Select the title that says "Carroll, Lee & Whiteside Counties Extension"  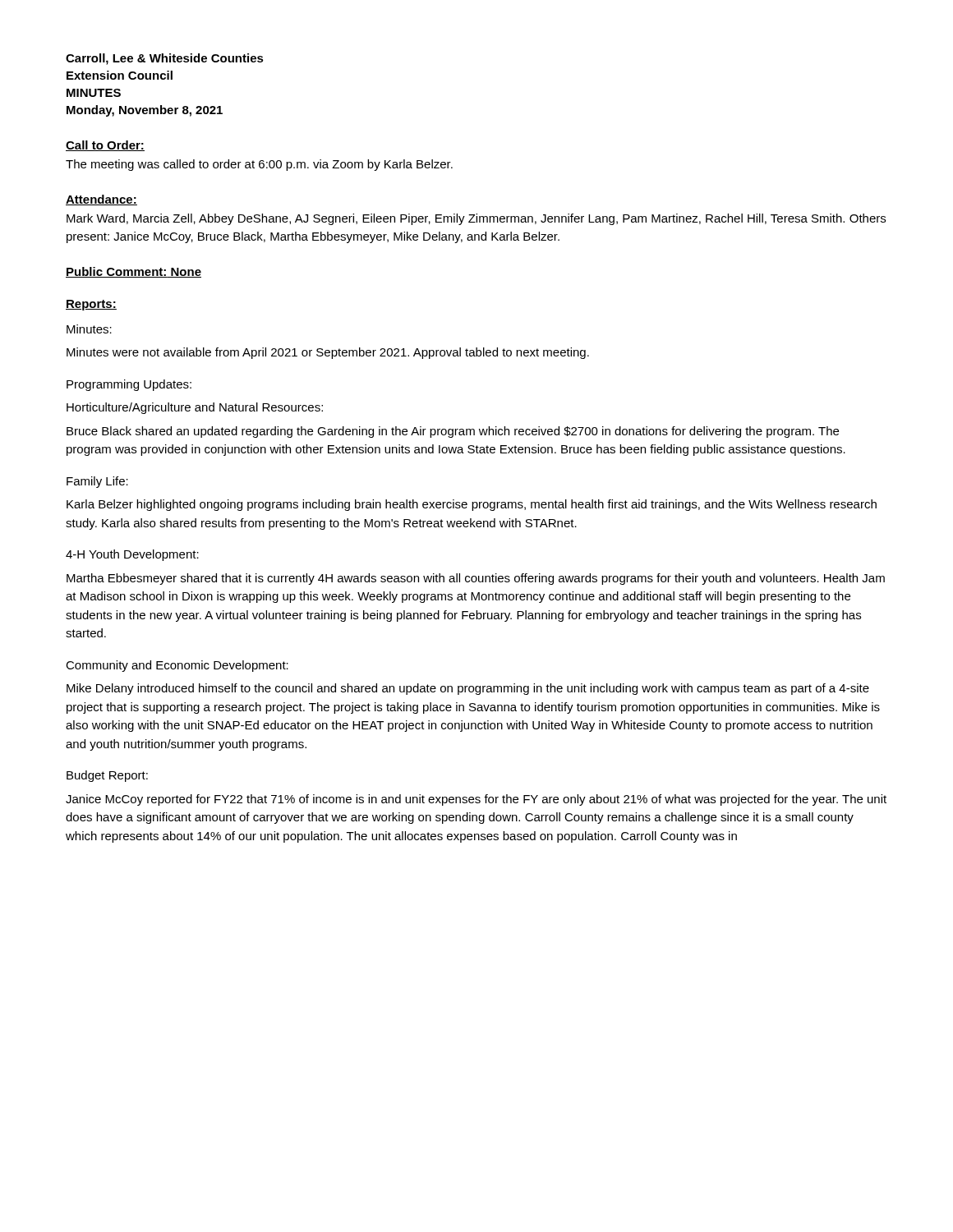(x=165, y=59)
